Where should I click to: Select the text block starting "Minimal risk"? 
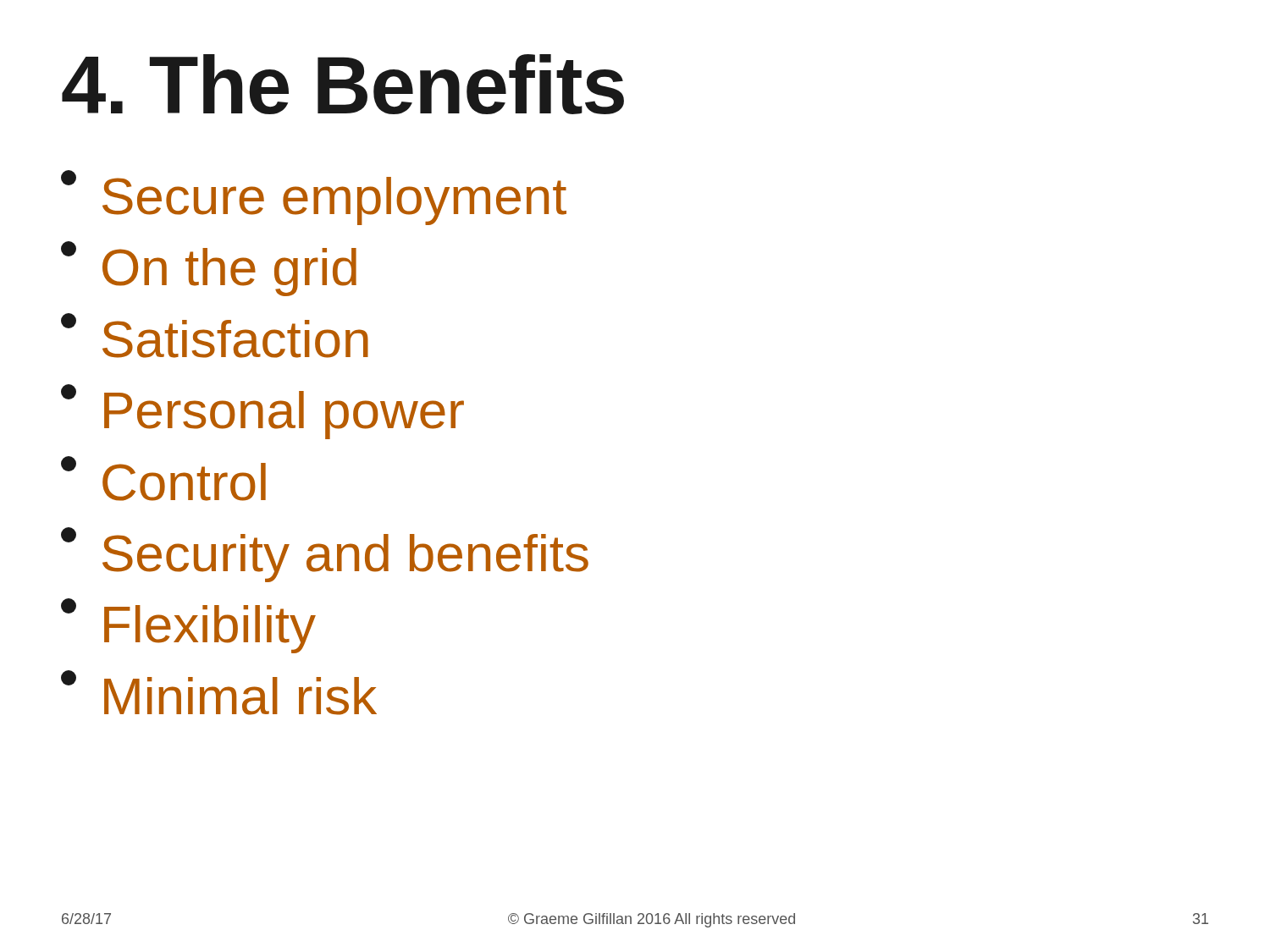[x=219, y=696]
